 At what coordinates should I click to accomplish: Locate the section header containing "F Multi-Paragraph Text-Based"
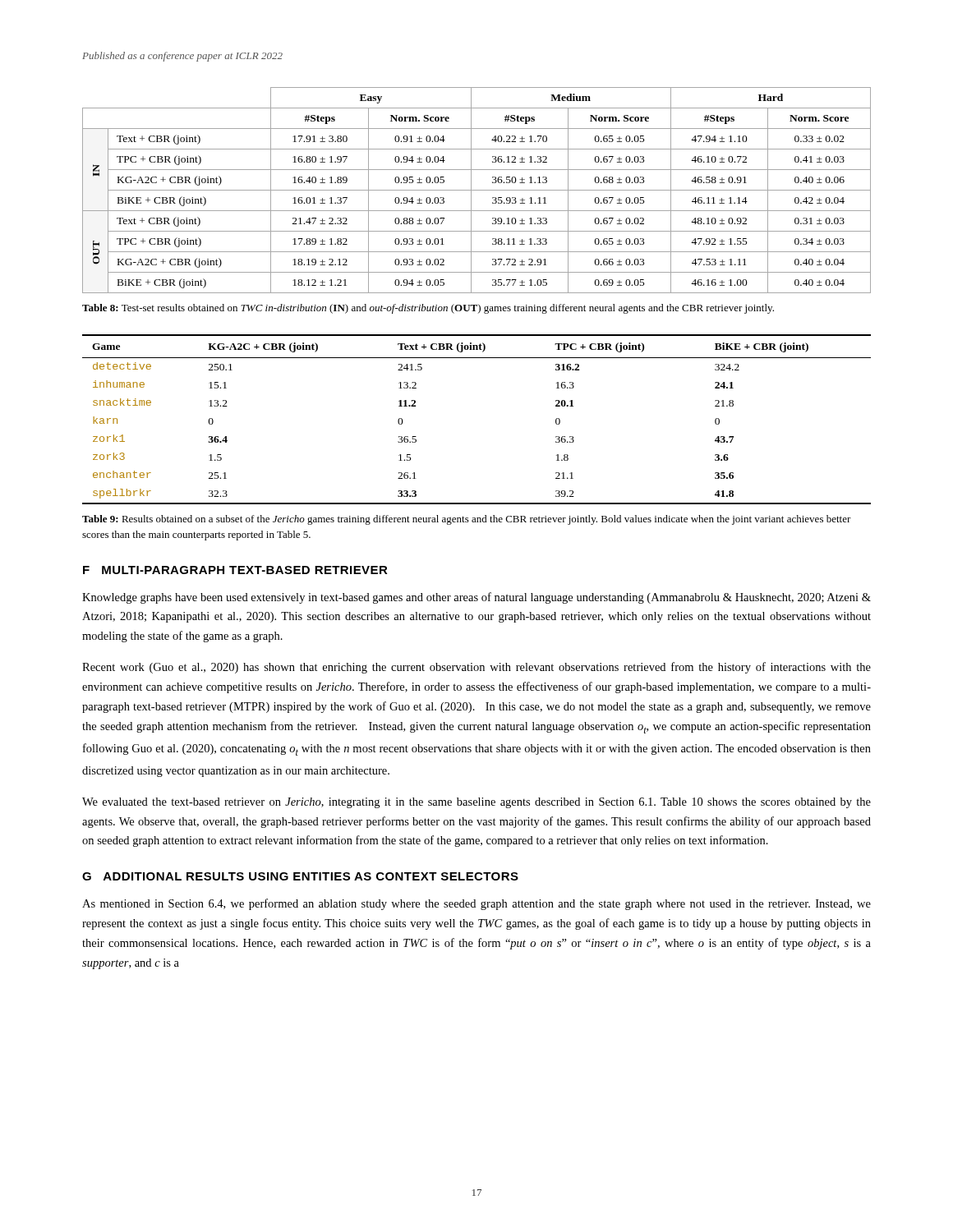[235, 569]
